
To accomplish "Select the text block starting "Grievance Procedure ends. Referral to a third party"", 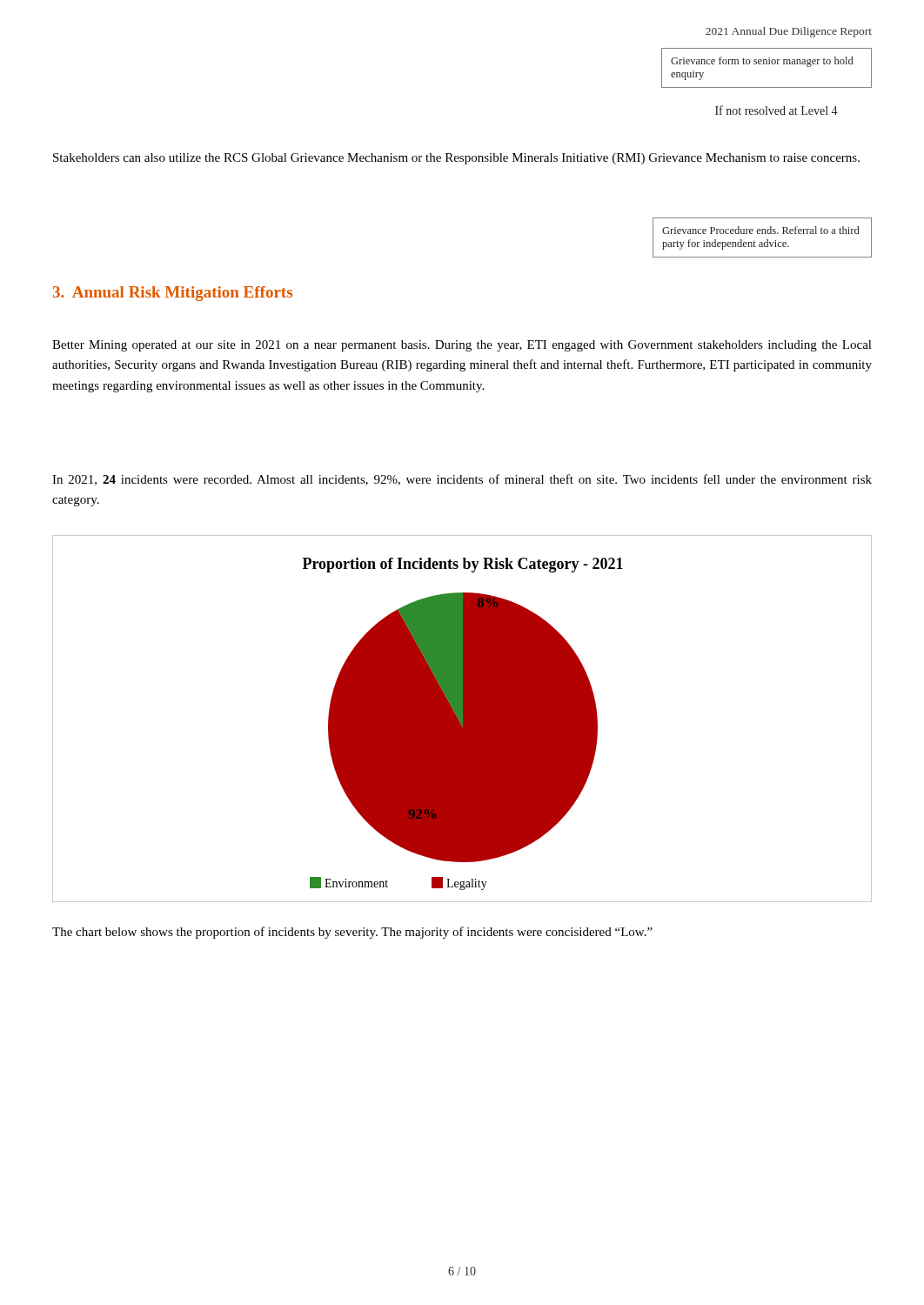I will click(x=761, y=237).
